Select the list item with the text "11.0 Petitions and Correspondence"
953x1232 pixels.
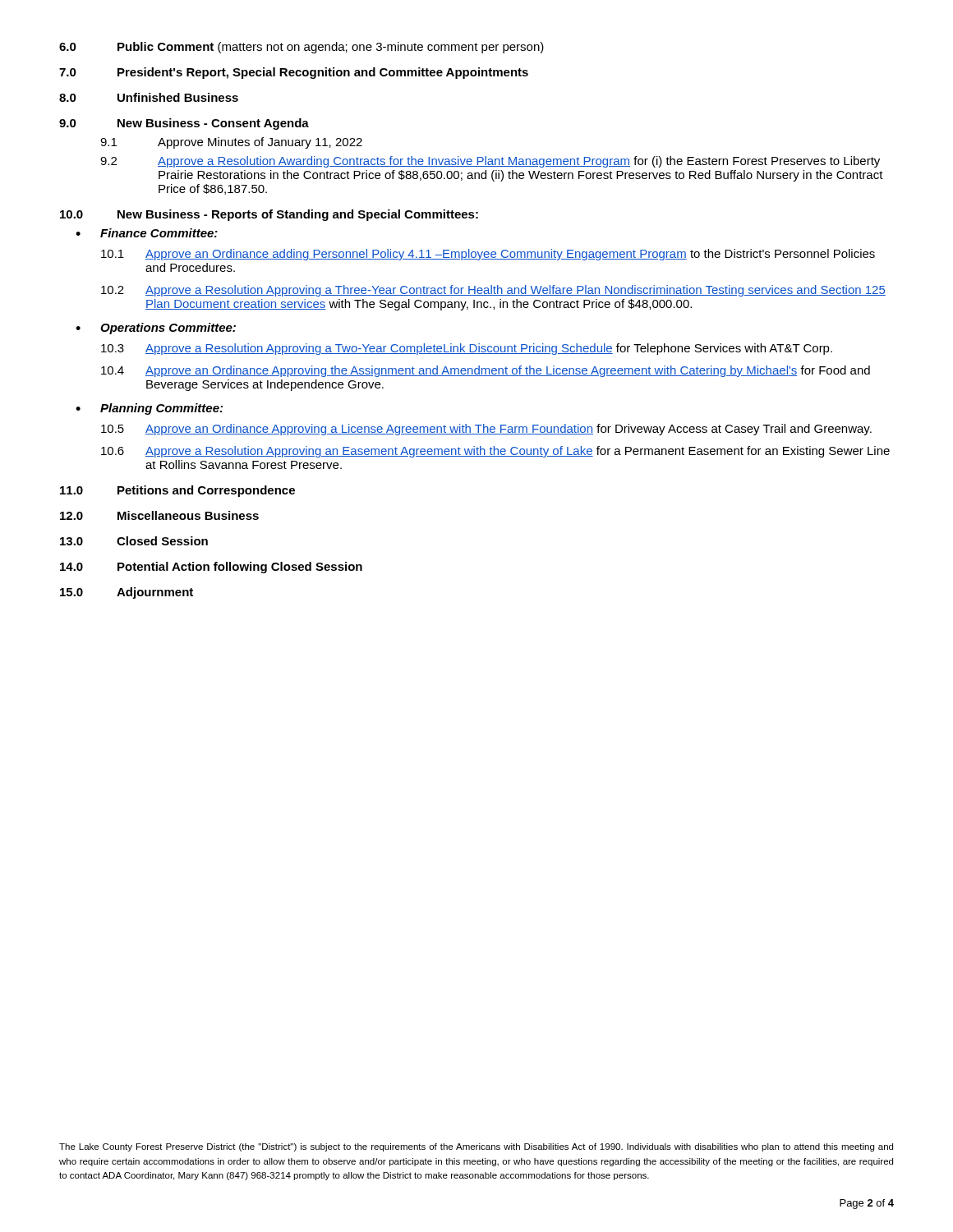[x=177, y=491]
